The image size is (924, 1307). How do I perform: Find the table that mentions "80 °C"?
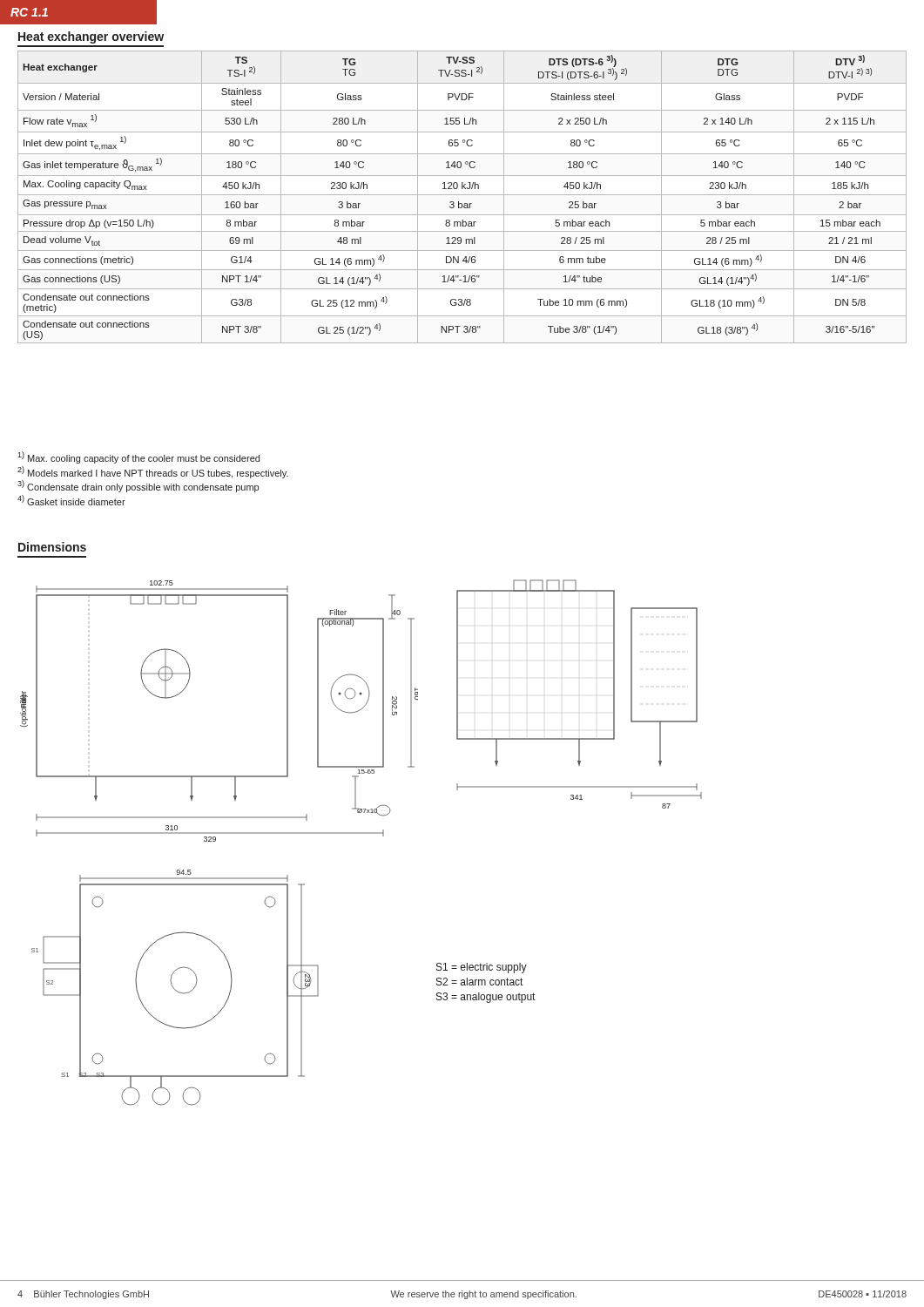tap(462, 197)
